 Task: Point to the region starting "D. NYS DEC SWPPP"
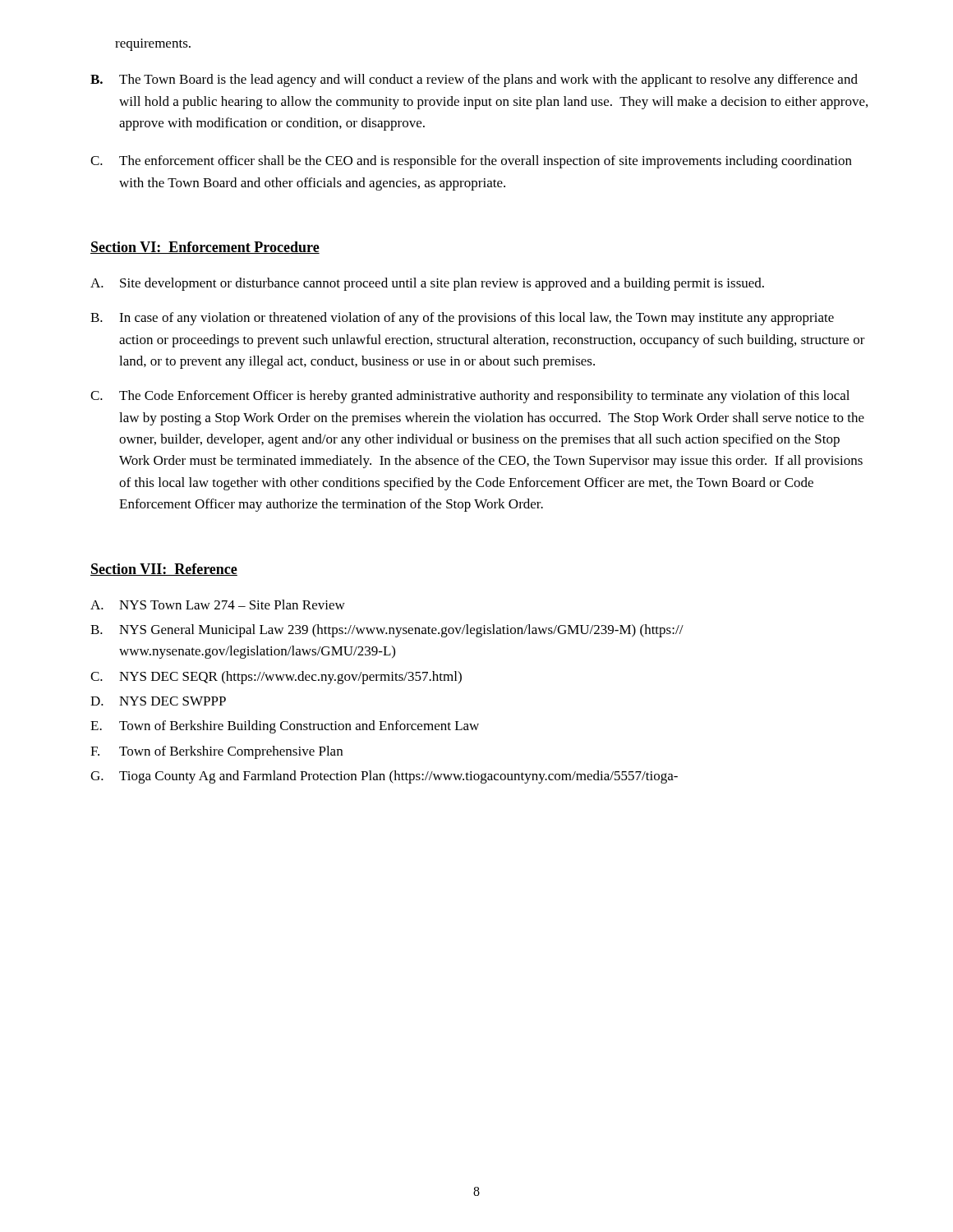pos(158,701)
